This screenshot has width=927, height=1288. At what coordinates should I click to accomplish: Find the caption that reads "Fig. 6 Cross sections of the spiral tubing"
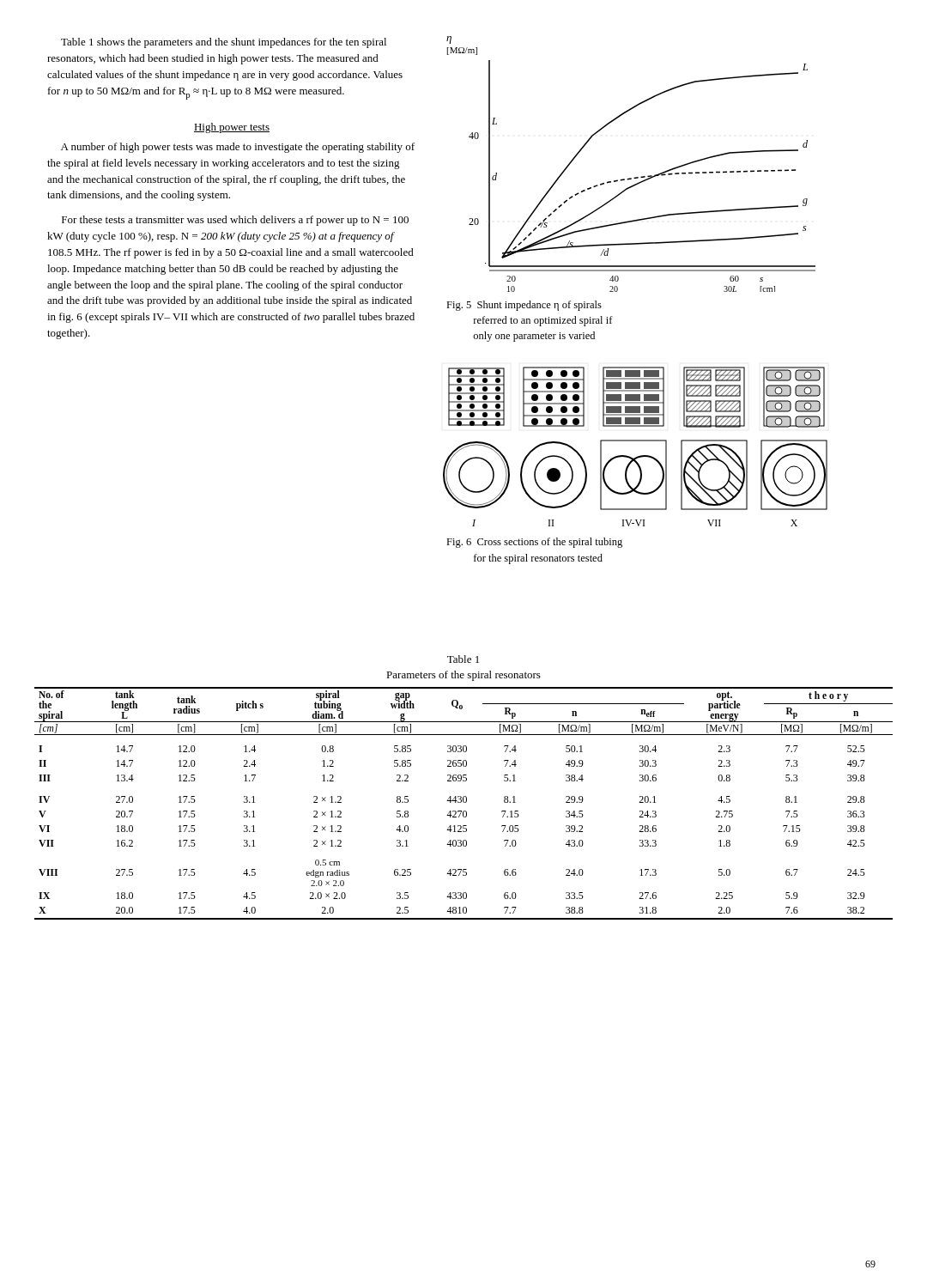pos(534,550)
